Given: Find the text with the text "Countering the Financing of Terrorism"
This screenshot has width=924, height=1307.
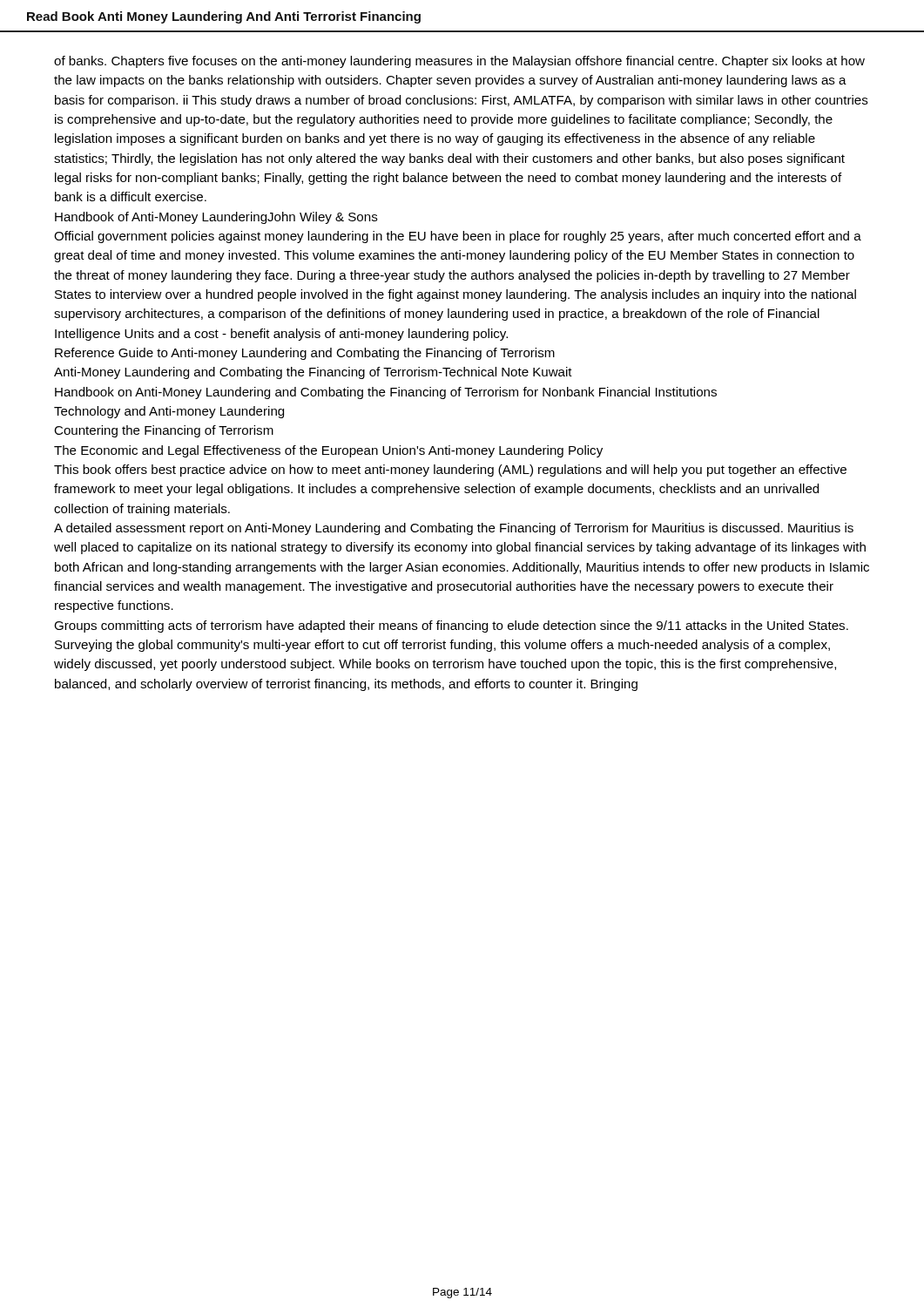Looking at the screenshot, I should 164,430.
